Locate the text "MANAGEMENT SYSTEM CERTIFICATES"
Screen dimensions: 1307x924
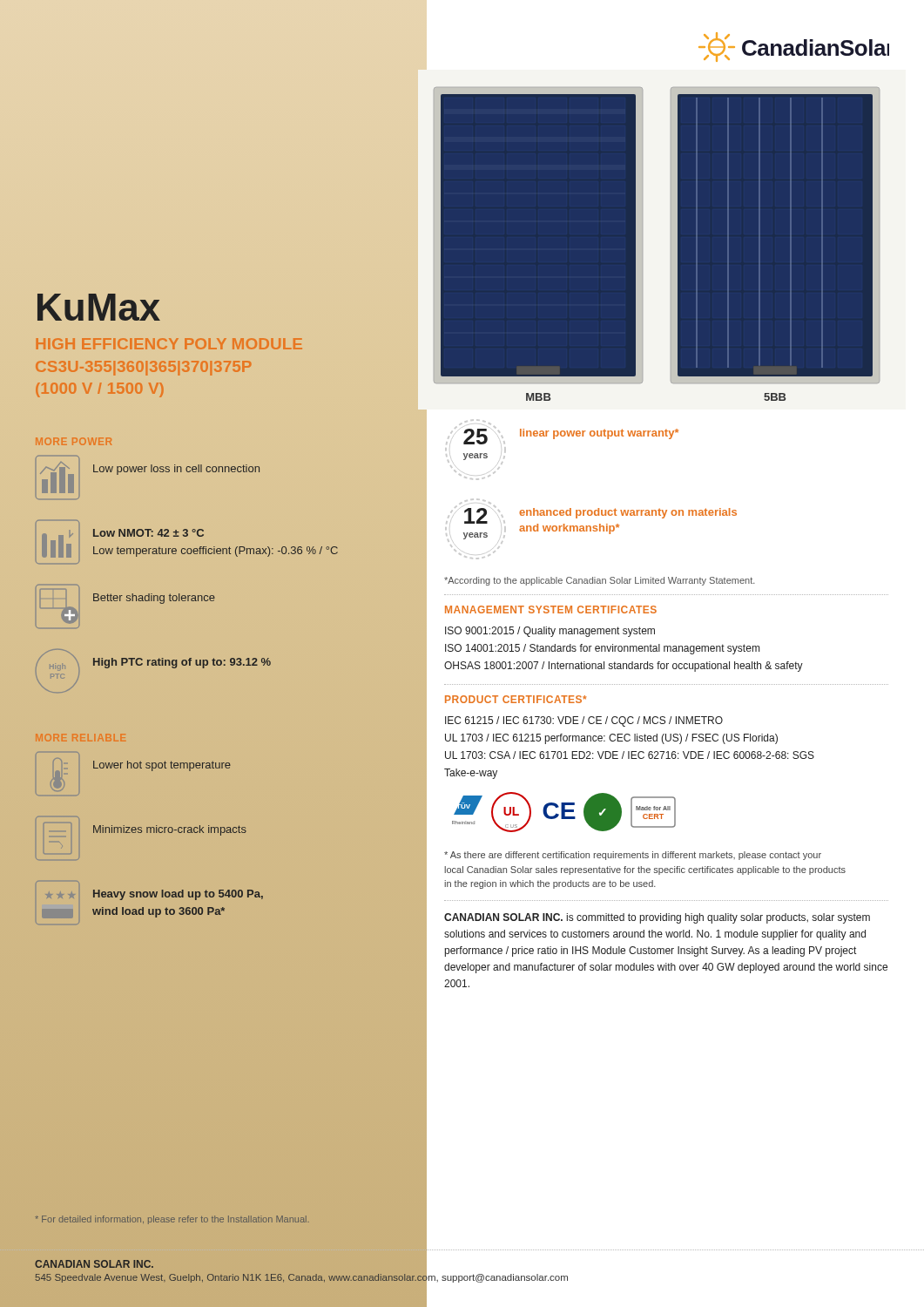[x=551, y=610]
